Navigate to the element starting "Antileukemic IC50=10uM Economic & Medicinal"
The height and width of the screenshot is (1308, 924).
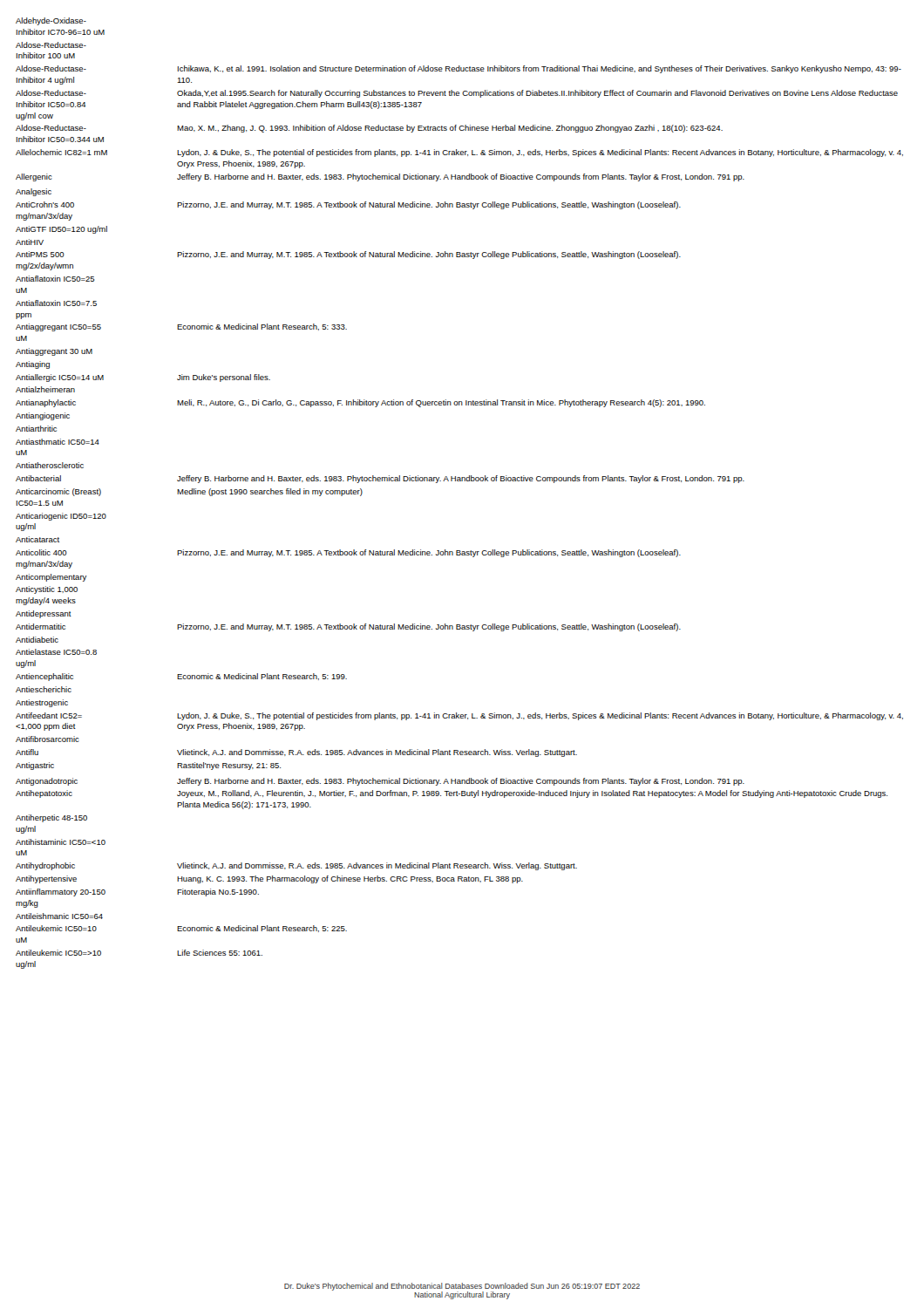pos(181,929)
